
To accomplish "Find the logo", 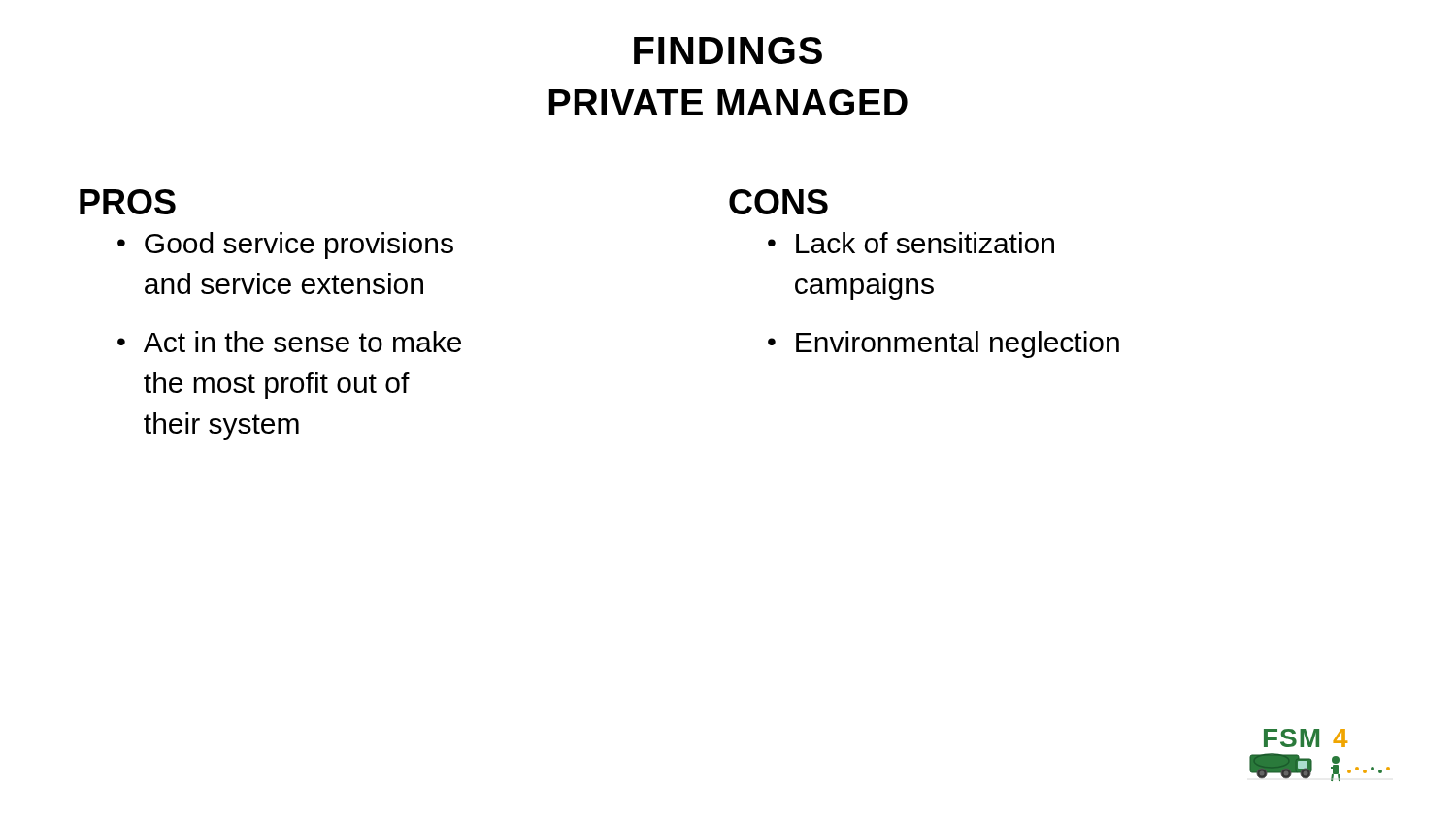I will pos(1320,754).
